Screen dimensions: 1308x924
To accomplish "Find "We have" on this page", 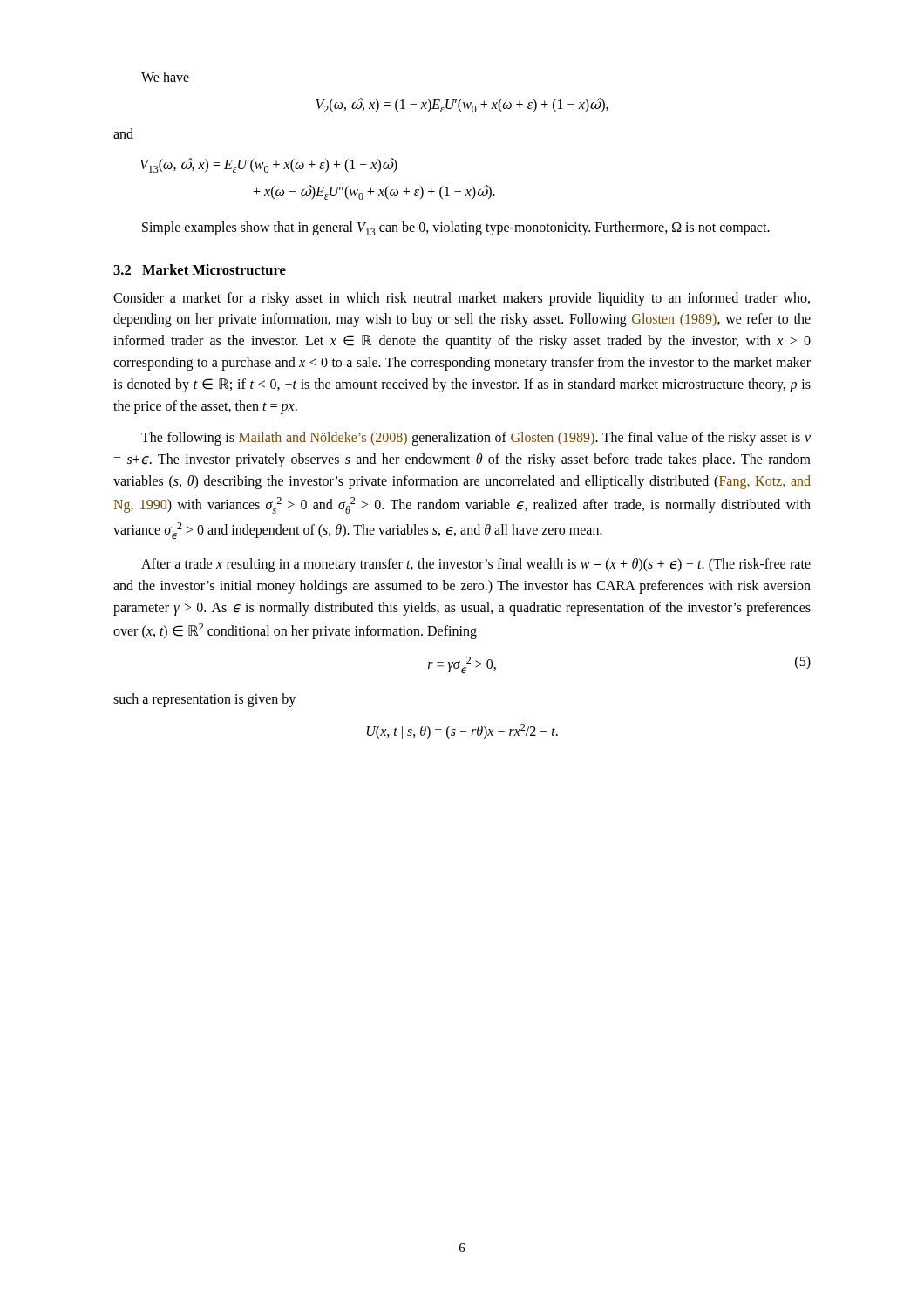I will (165, 77).
